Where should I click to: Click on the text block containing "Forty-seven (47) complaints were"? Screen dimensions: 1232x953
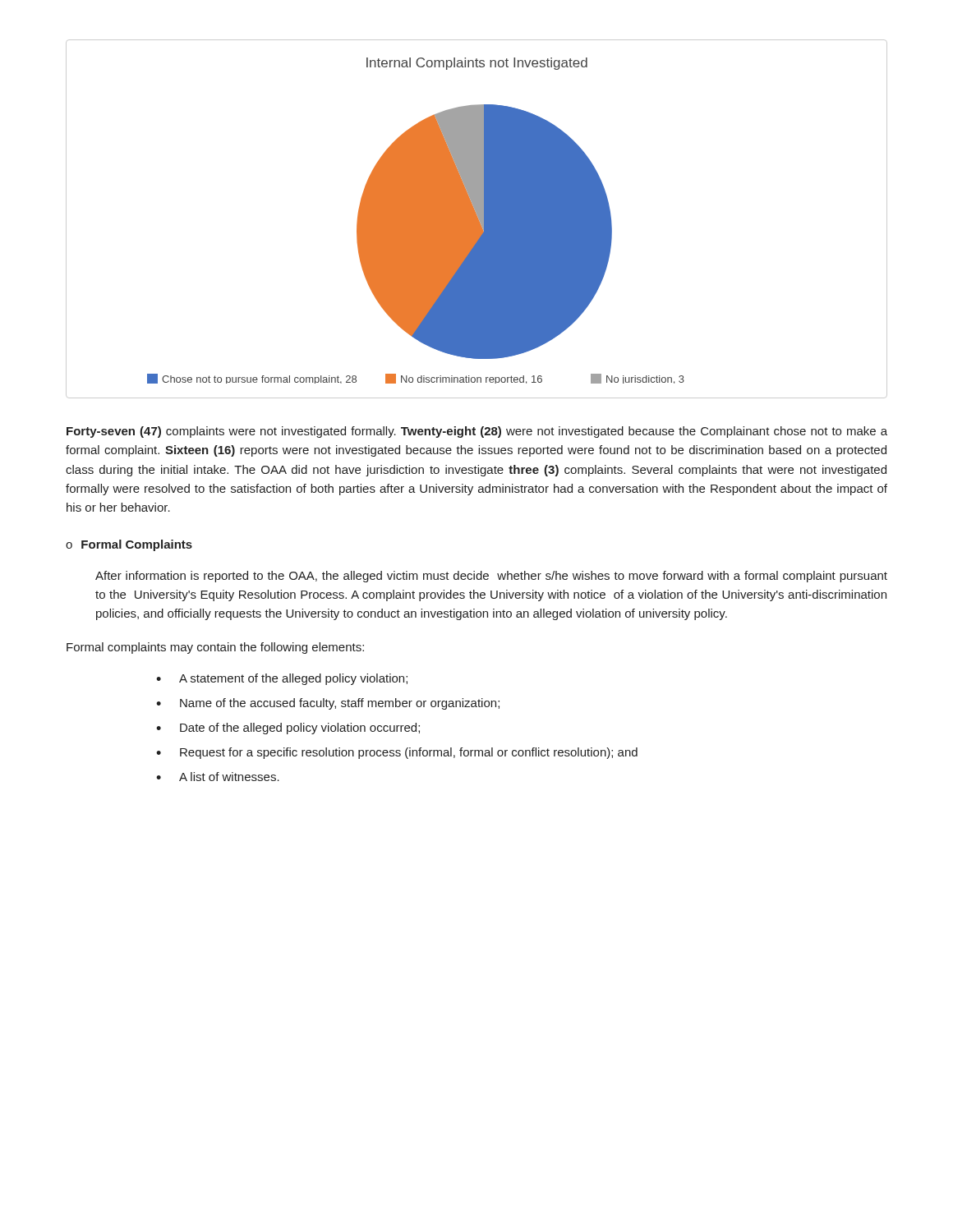click(476, 469)
